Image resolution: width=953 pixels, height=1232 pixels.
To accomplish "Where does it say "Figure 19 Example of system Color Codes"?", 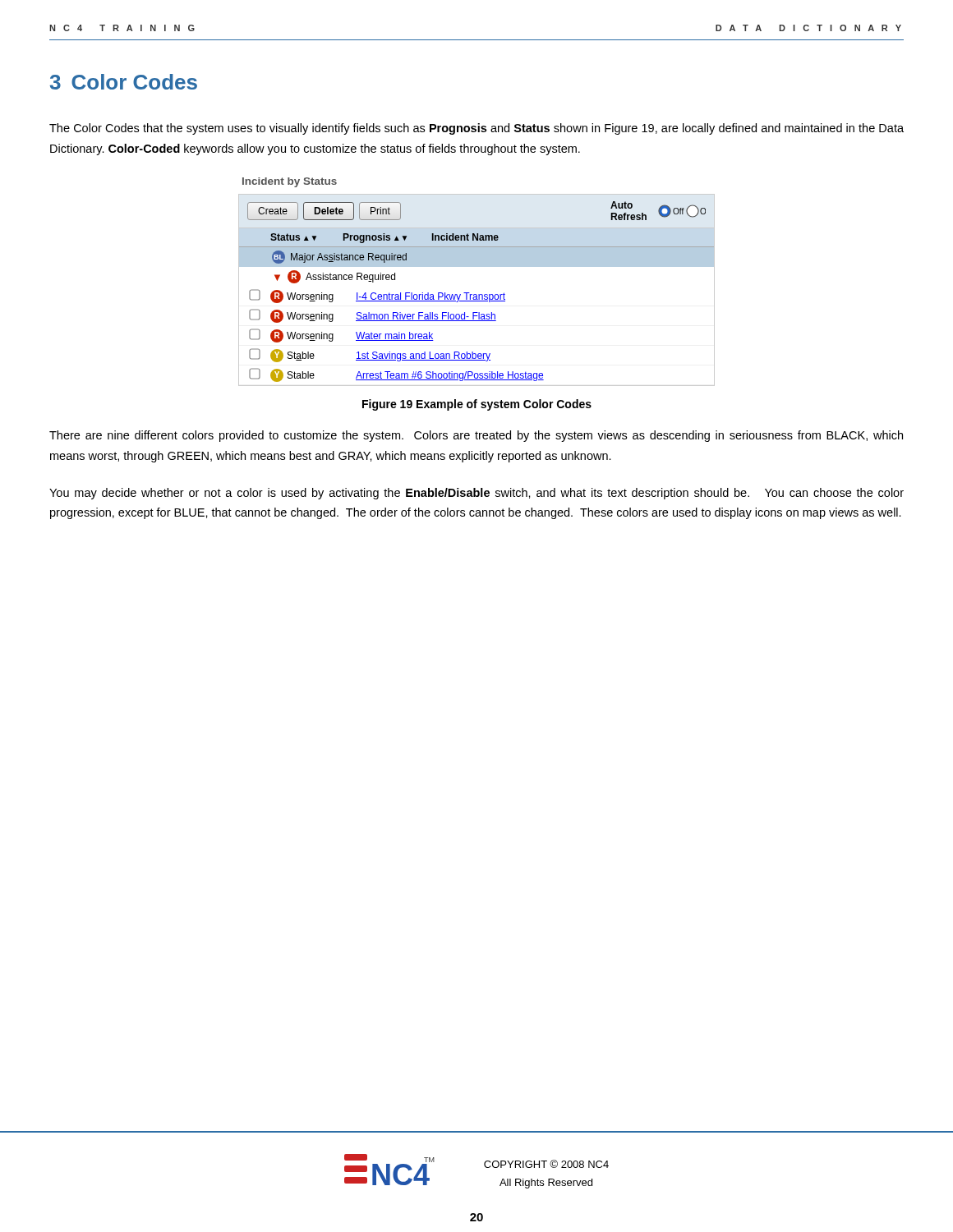I will 476,404.
